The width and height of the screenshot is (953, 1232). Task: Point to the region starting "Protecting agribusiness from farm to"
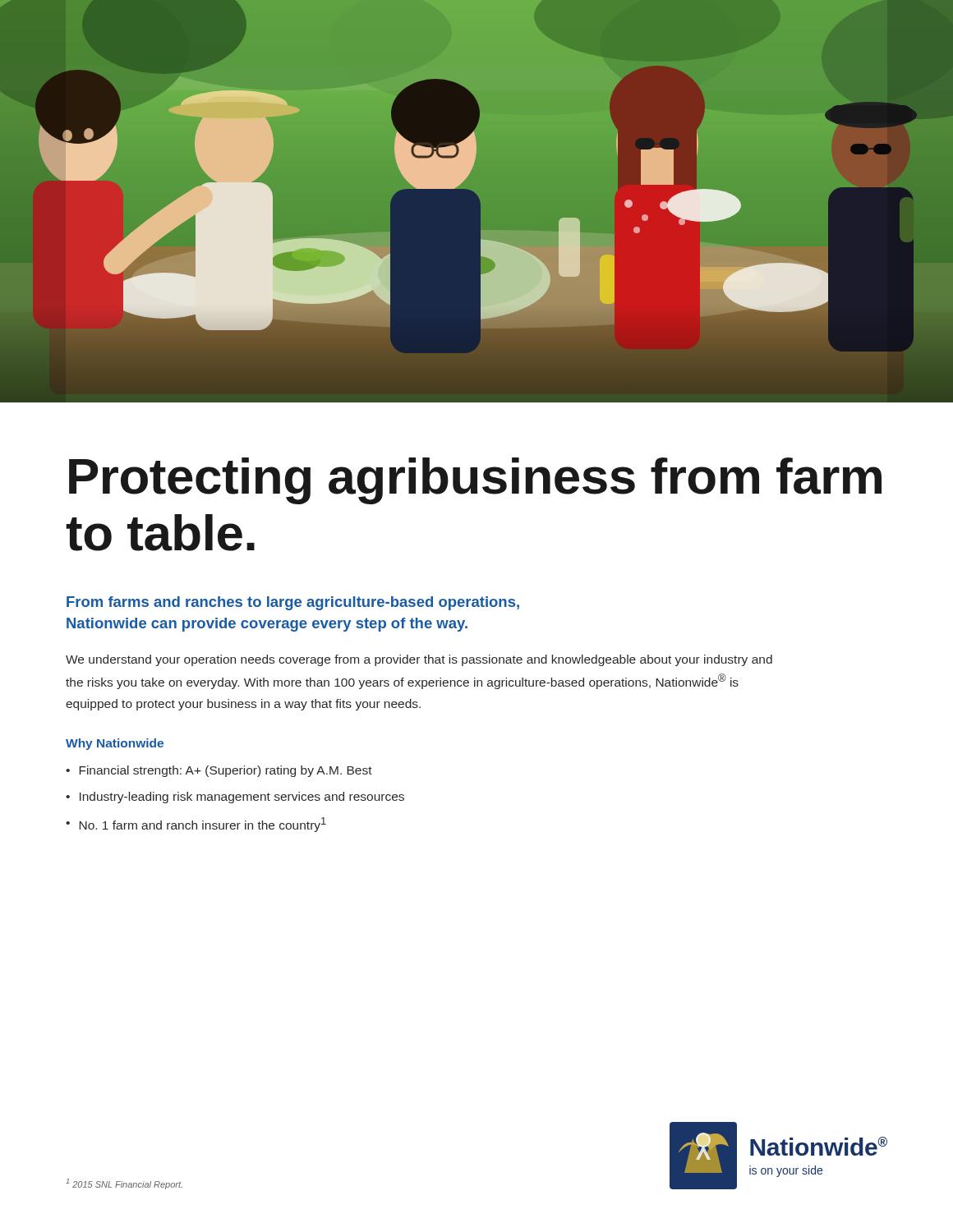475,504
